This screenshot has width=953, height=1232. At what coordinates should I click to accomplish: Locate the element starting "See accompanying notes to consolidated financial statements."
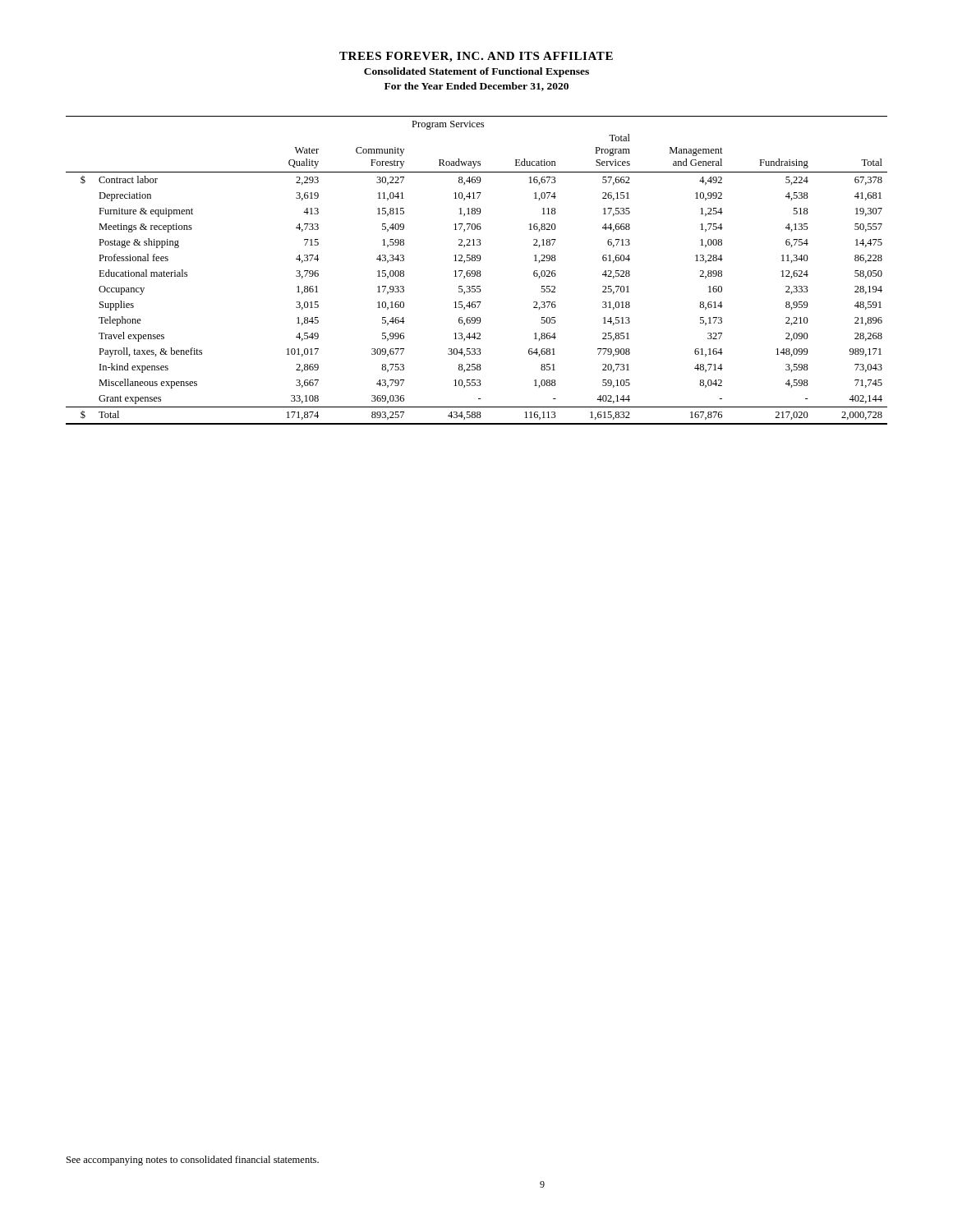click(193, 1160)
